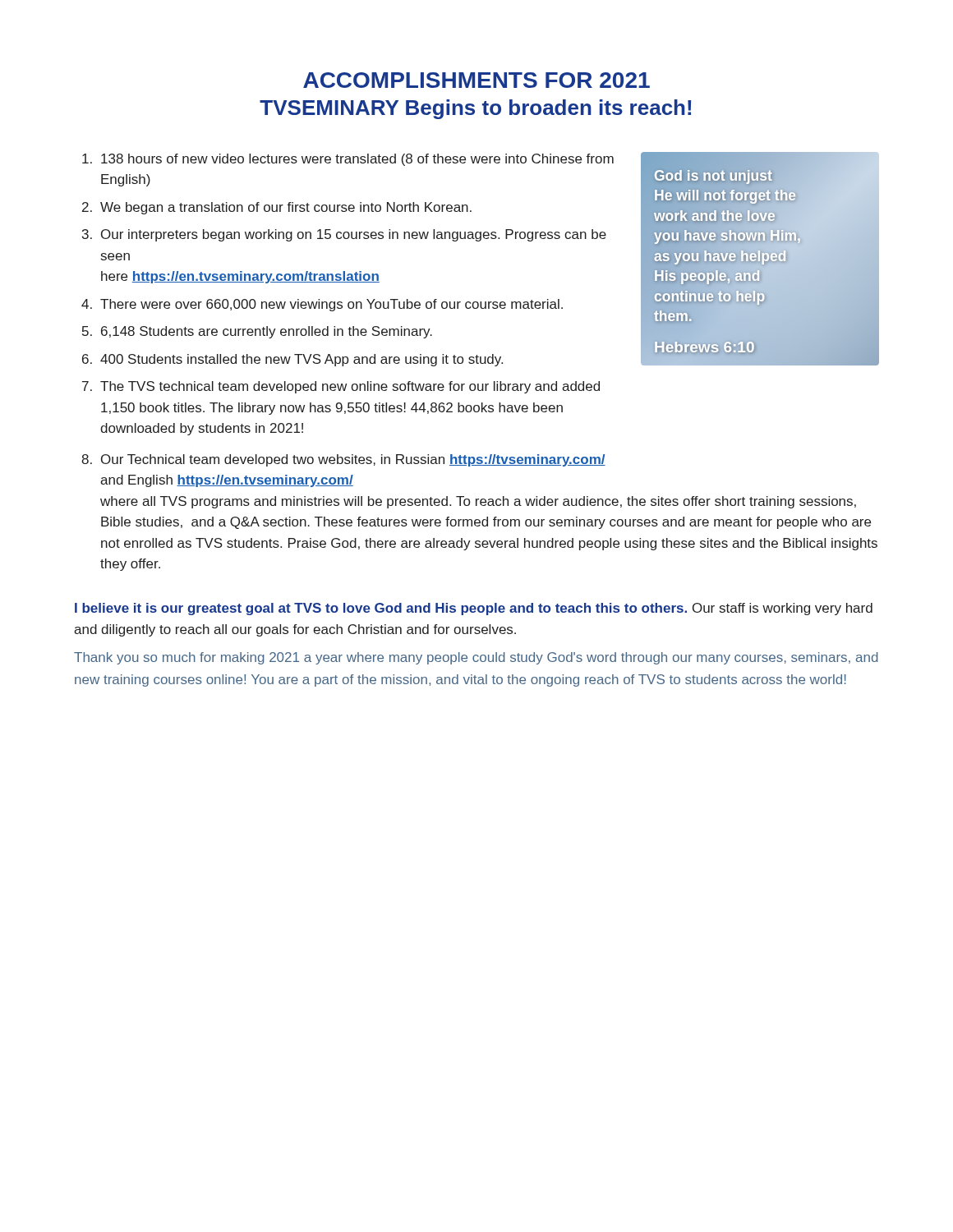Locate the block of text that opens with "There were over 660,000 new viewings on"
The width and height of the screenshot is (953, 1232).
[x=332, y=304]
